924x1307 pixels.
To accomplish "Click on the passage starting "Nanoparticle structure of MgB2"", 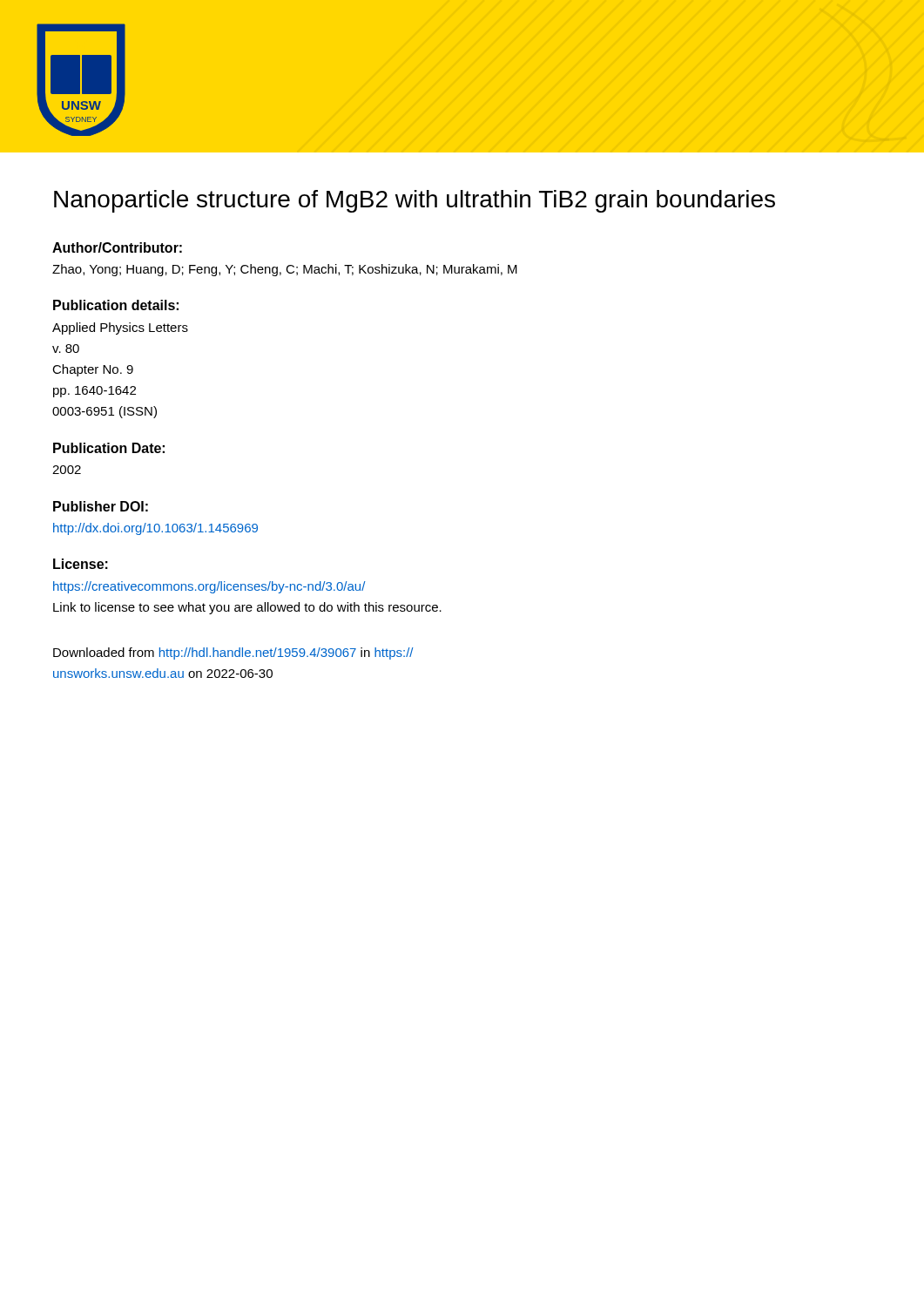I will (x=414, y=199).
